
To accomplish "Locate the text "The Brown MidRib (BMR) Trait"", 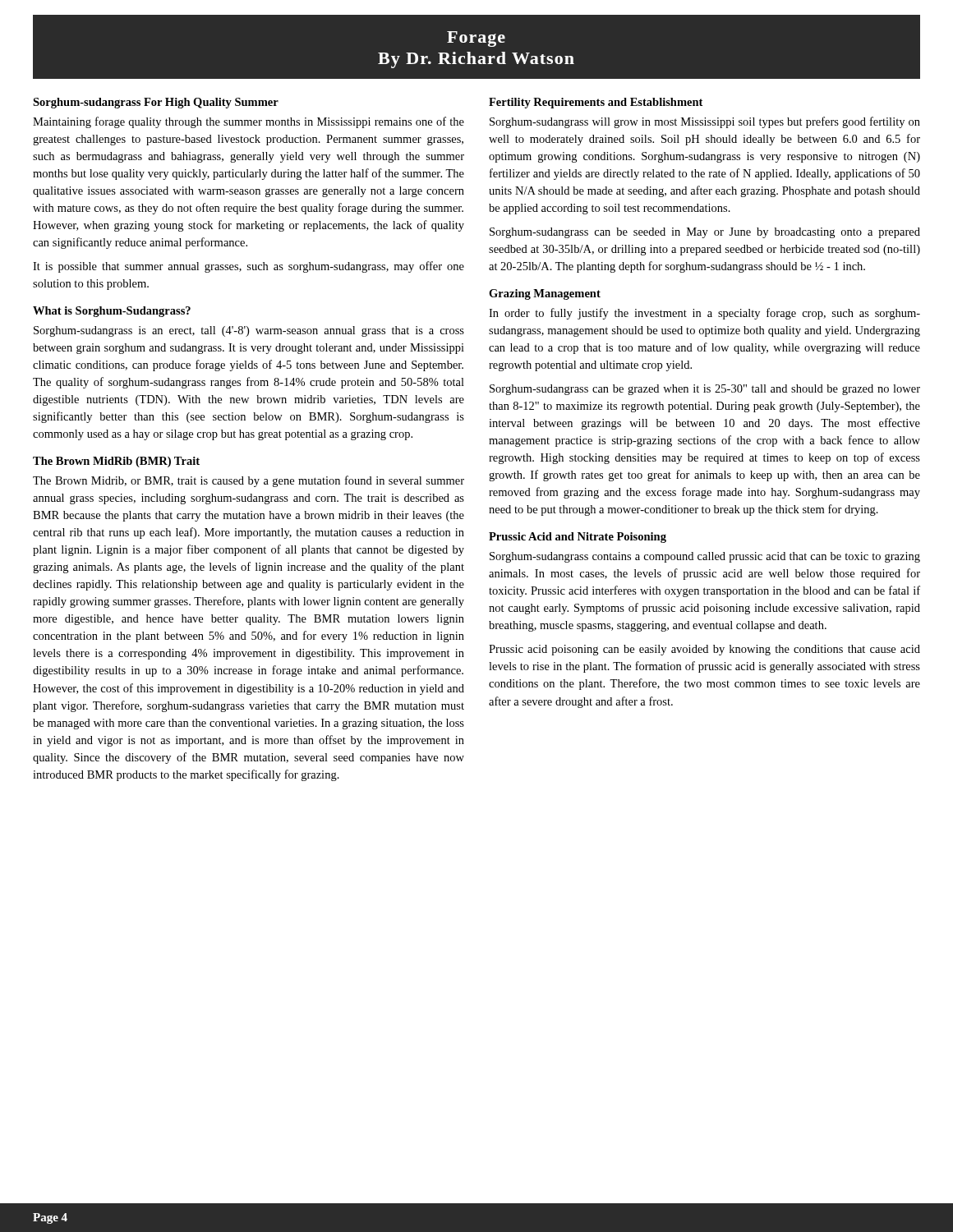I will pyautogui.click(x=116, y=461).
